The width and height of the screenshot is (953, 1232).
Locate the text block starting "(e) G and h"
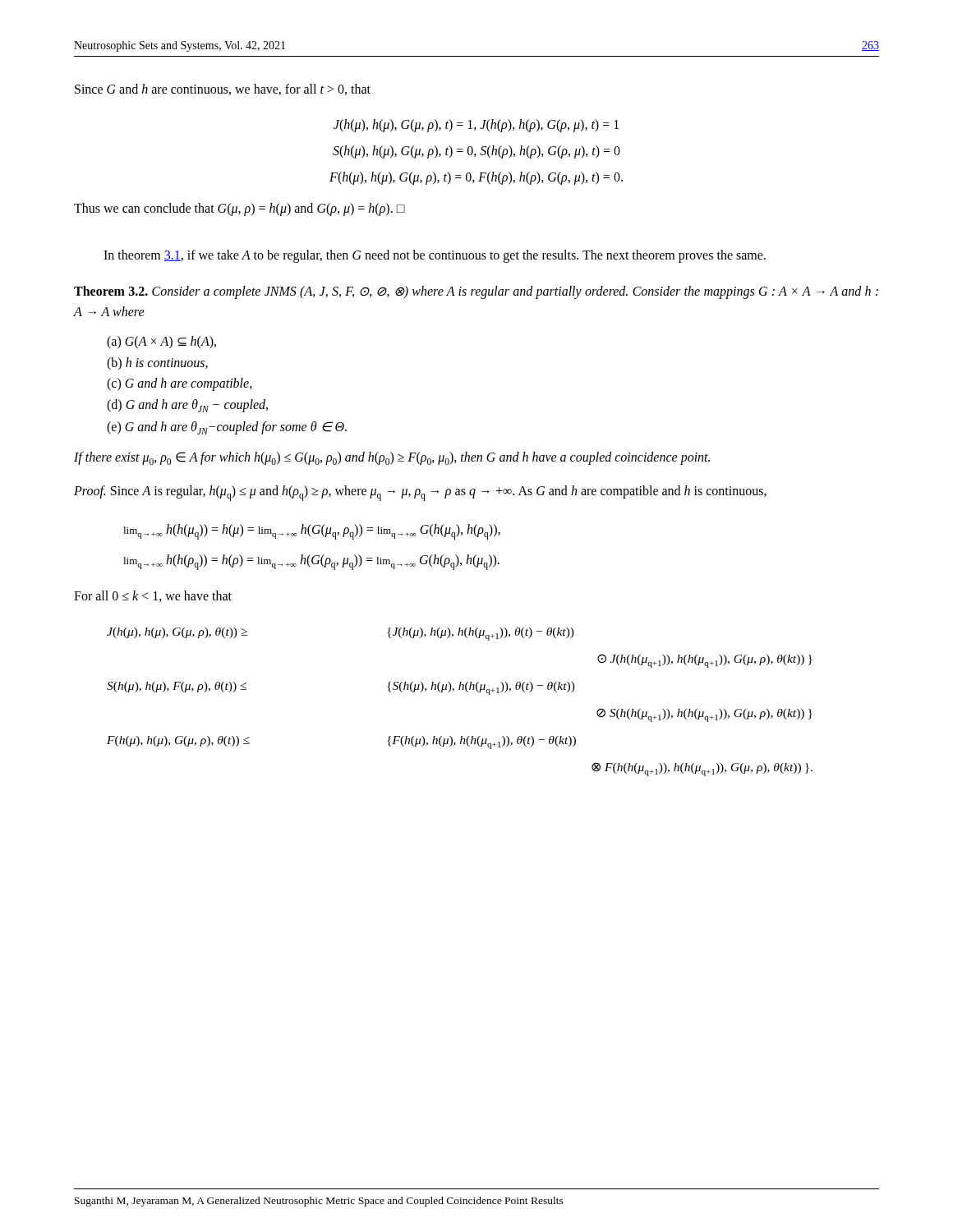227,428
